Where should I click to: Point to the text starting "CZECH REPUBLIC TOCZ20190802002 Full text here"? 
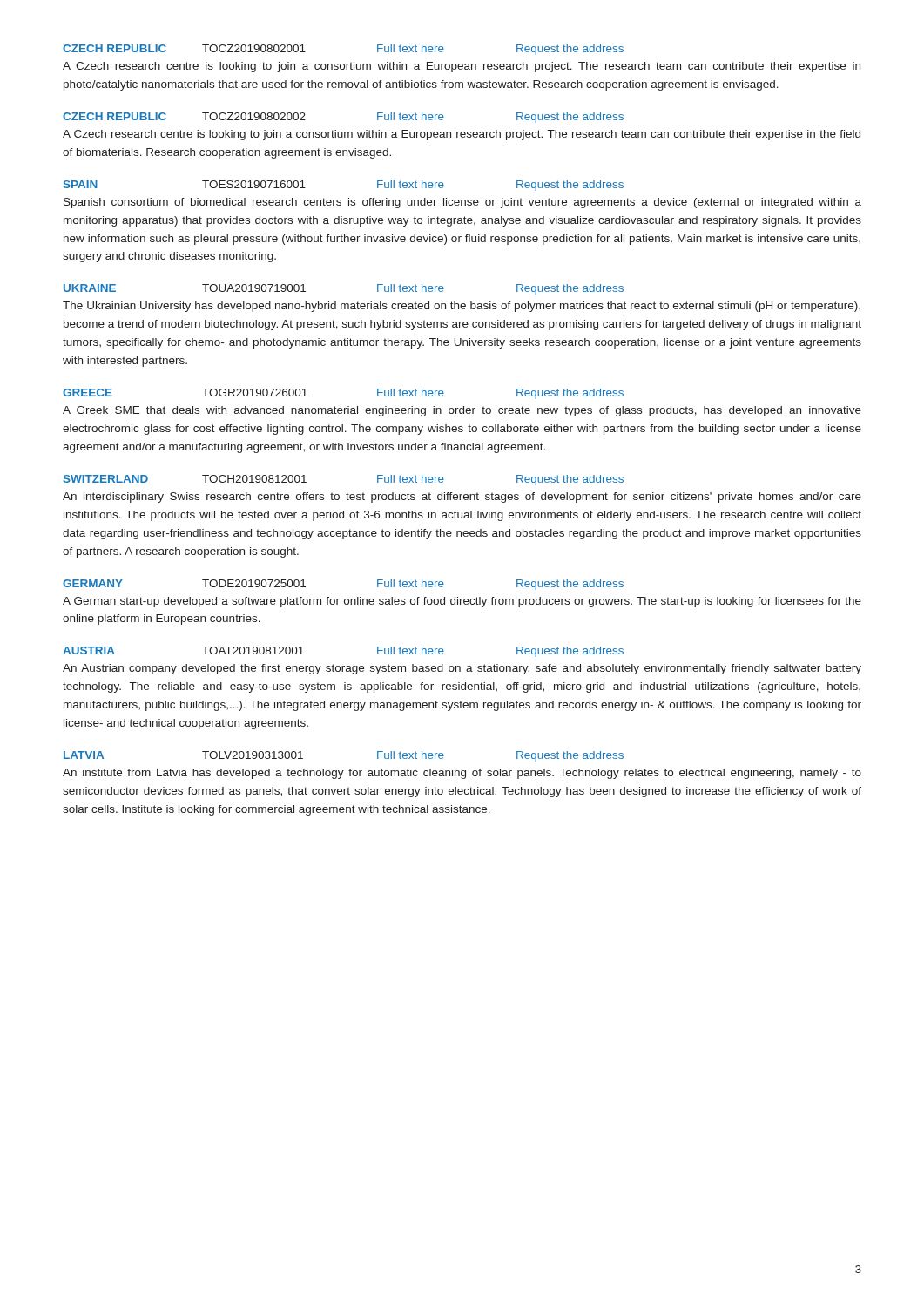(x=462, y=136)
